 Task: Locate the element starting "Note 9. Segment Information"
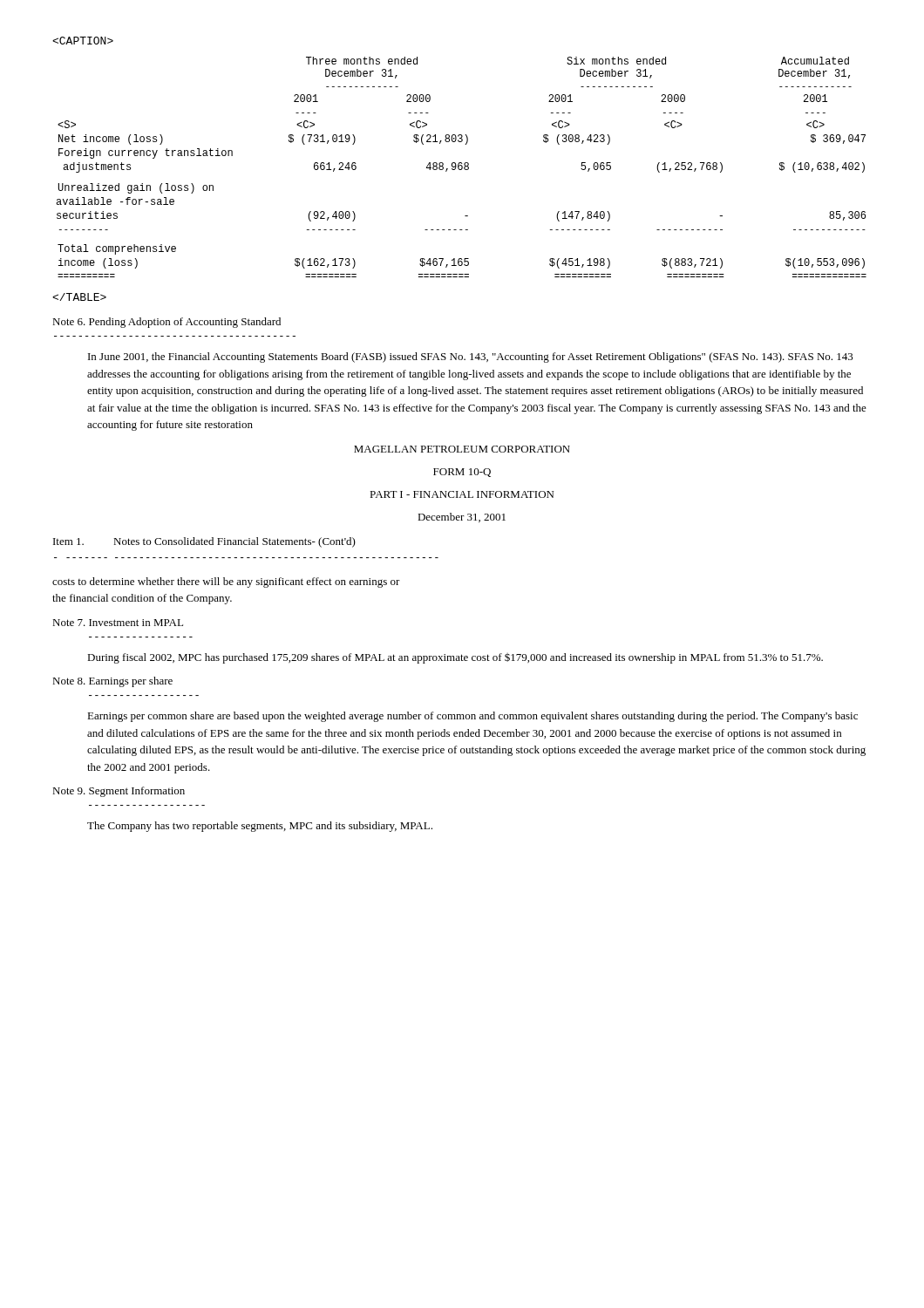tap(119, 790)
